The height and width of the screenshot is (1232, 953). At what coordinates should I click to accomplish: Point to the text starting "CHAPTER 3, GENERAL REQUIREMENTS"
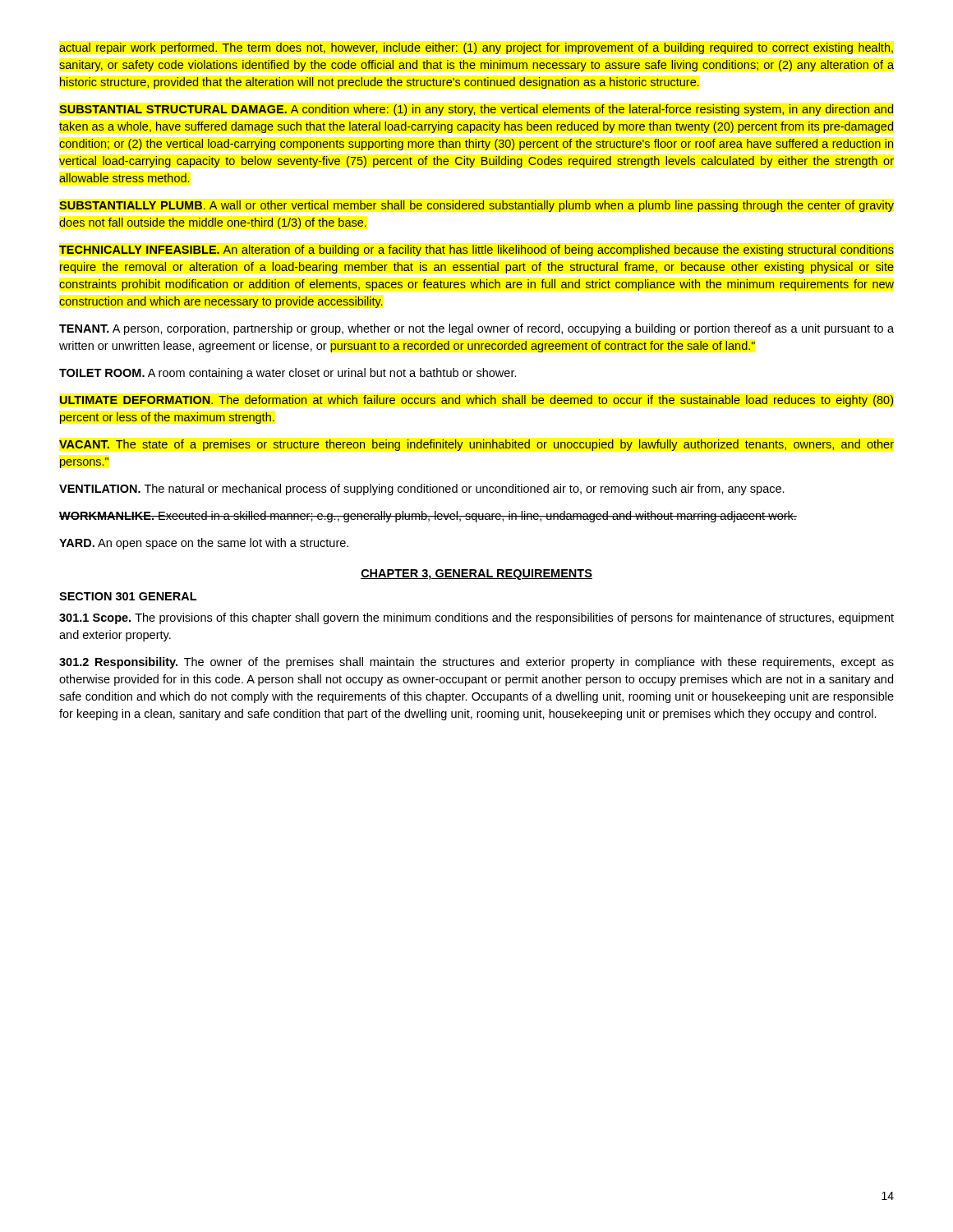point(476,574)
